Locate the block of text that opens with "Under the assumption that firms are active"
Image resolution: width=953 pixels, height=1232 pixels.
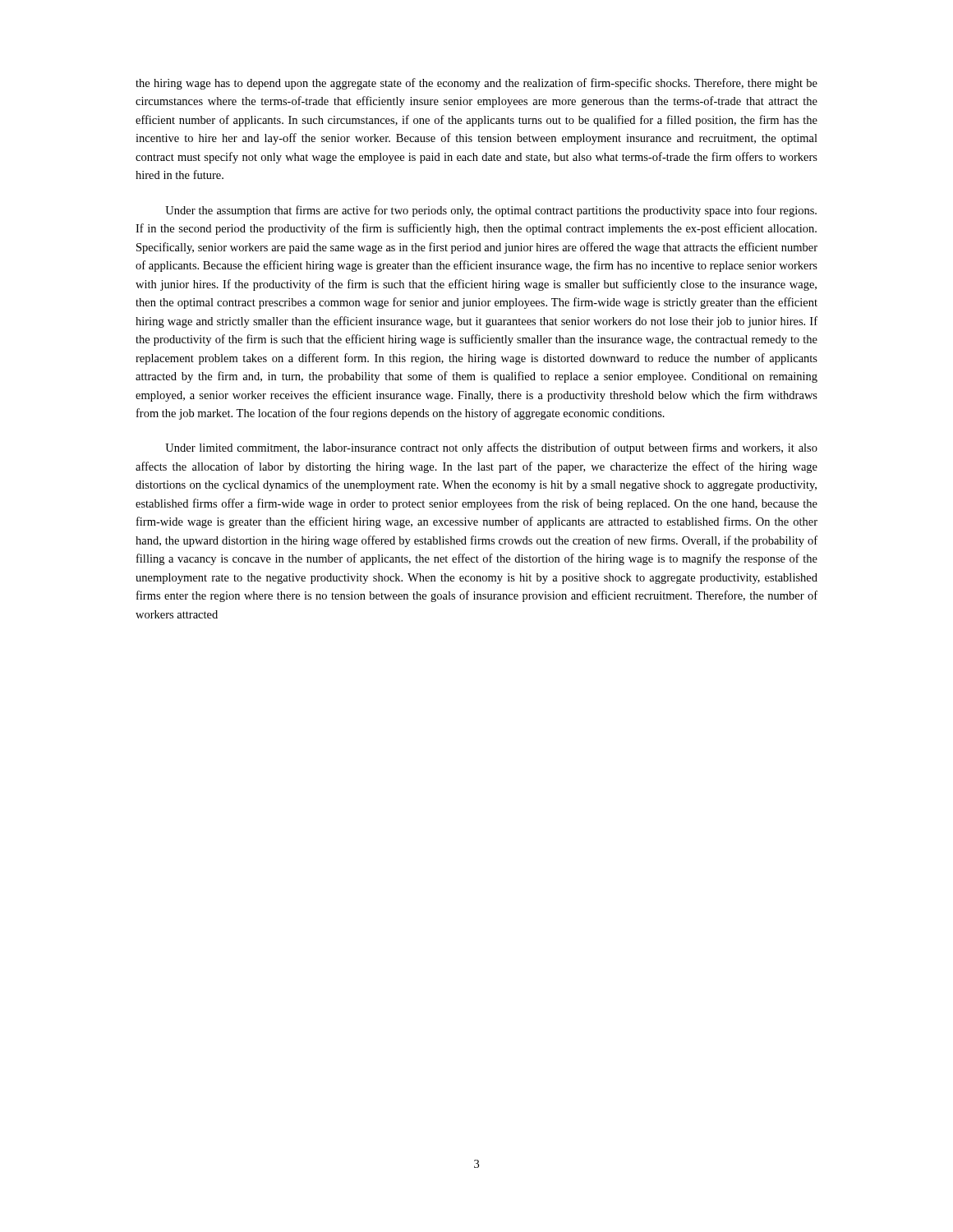pos(476,312)
